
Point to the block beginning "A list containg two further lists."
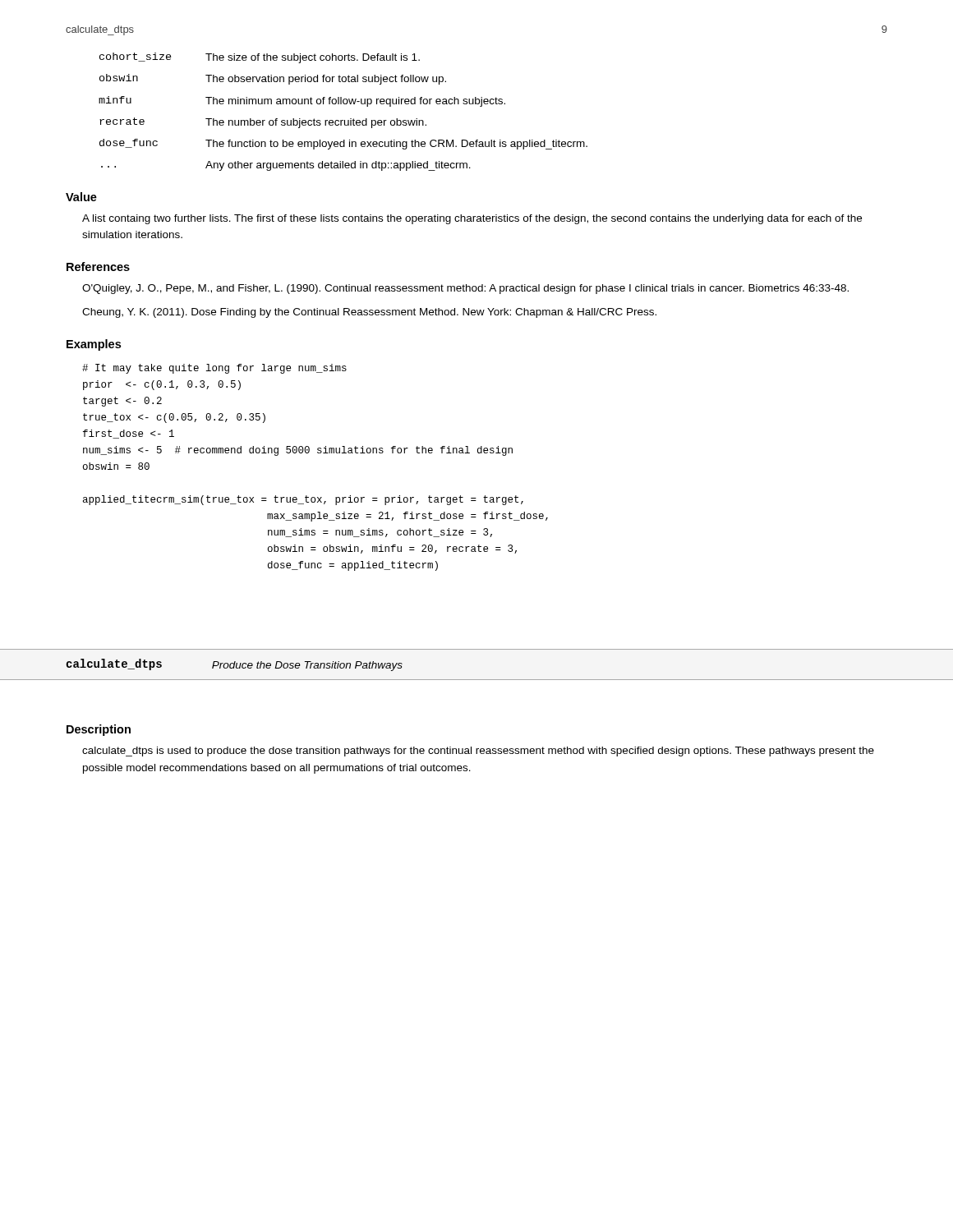[x=472, y=226]
